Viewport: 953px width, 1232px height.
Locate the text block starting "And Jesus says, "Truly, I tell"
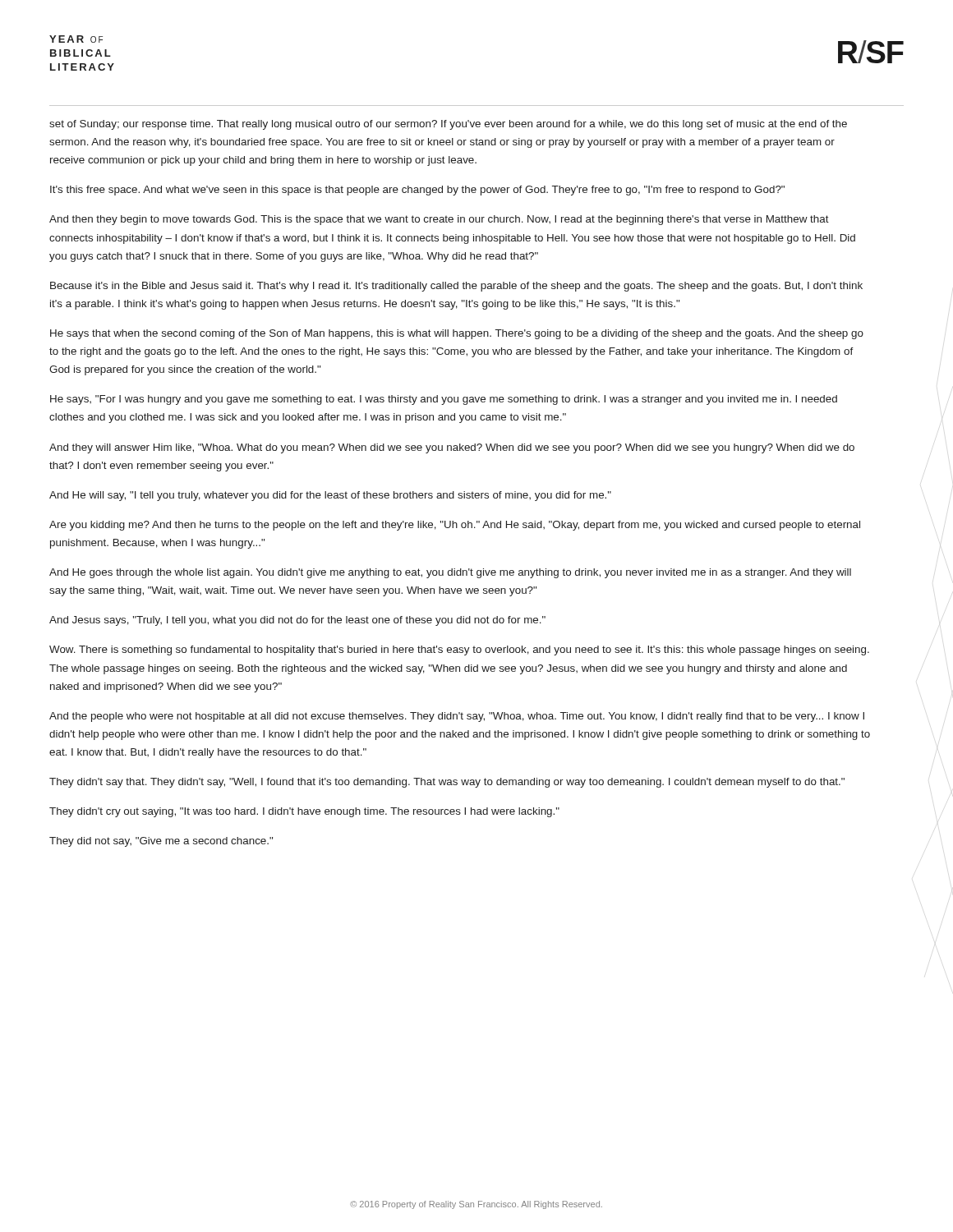point(297,620)
